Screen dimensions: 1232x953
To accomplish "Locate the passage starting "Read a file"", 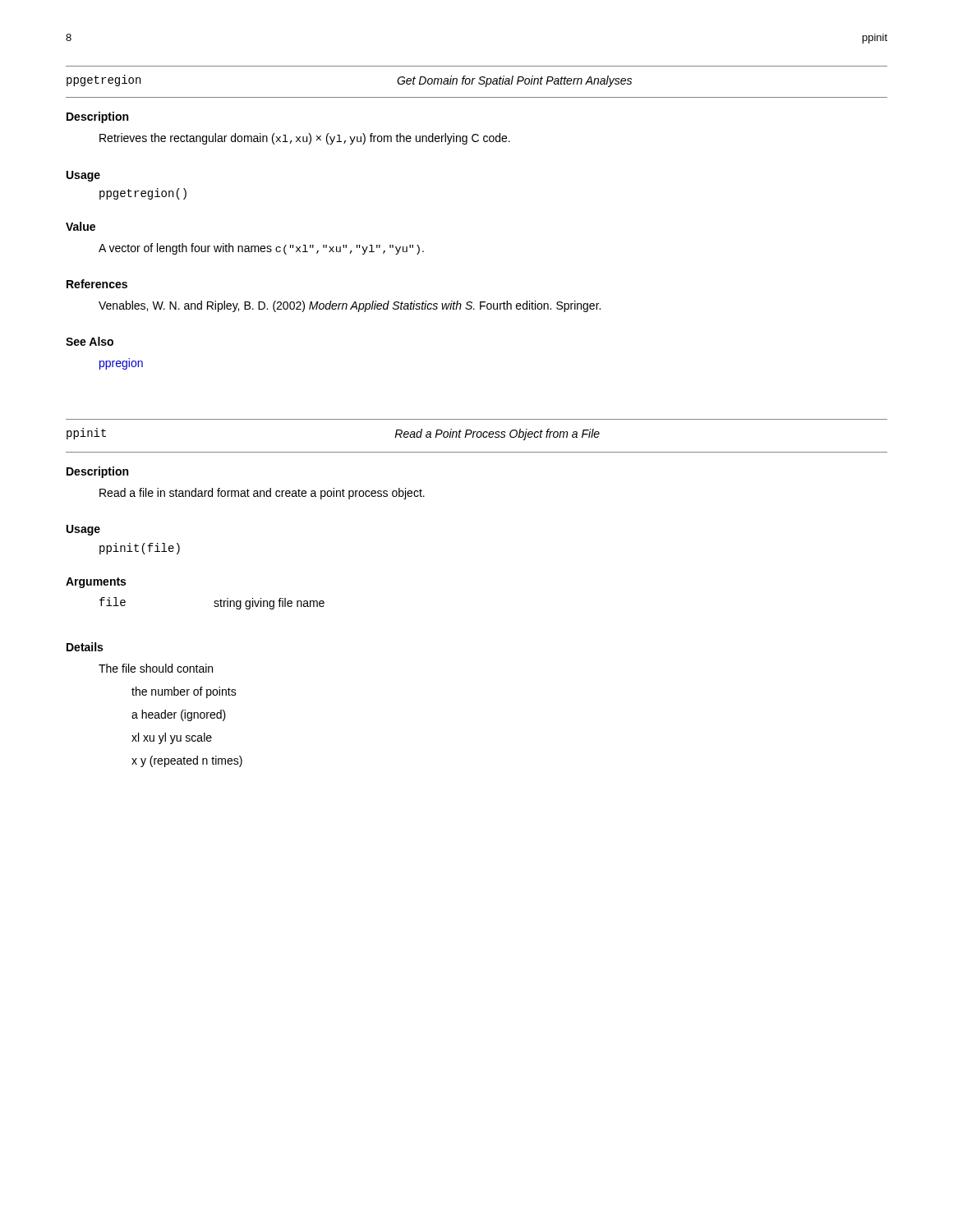I will click(262, 493).
